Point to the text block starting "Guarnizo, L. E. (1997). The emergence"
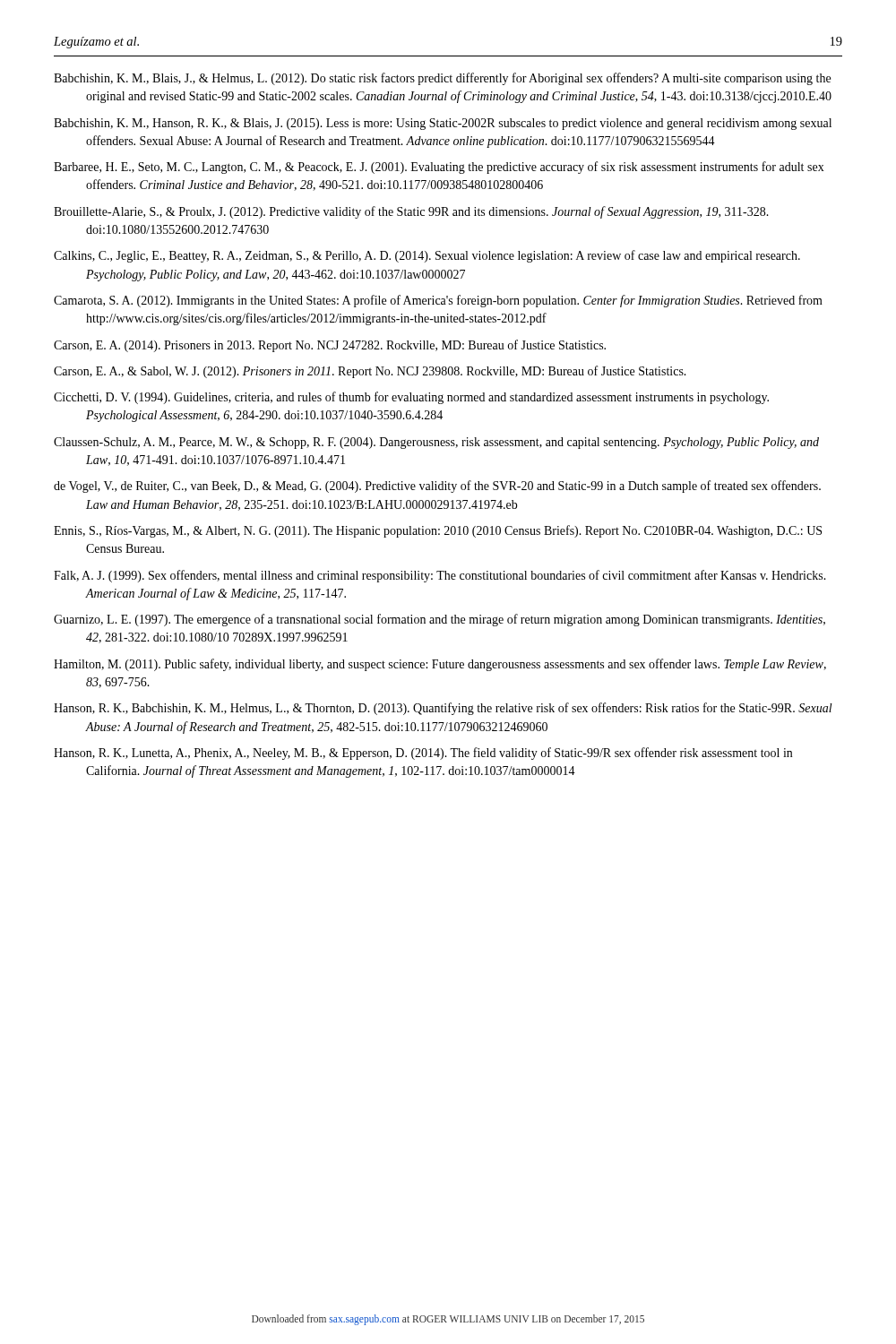Image resolution: width=896 pixels, height=1344 pixels. pyautogui.click(x=440, y=629)
